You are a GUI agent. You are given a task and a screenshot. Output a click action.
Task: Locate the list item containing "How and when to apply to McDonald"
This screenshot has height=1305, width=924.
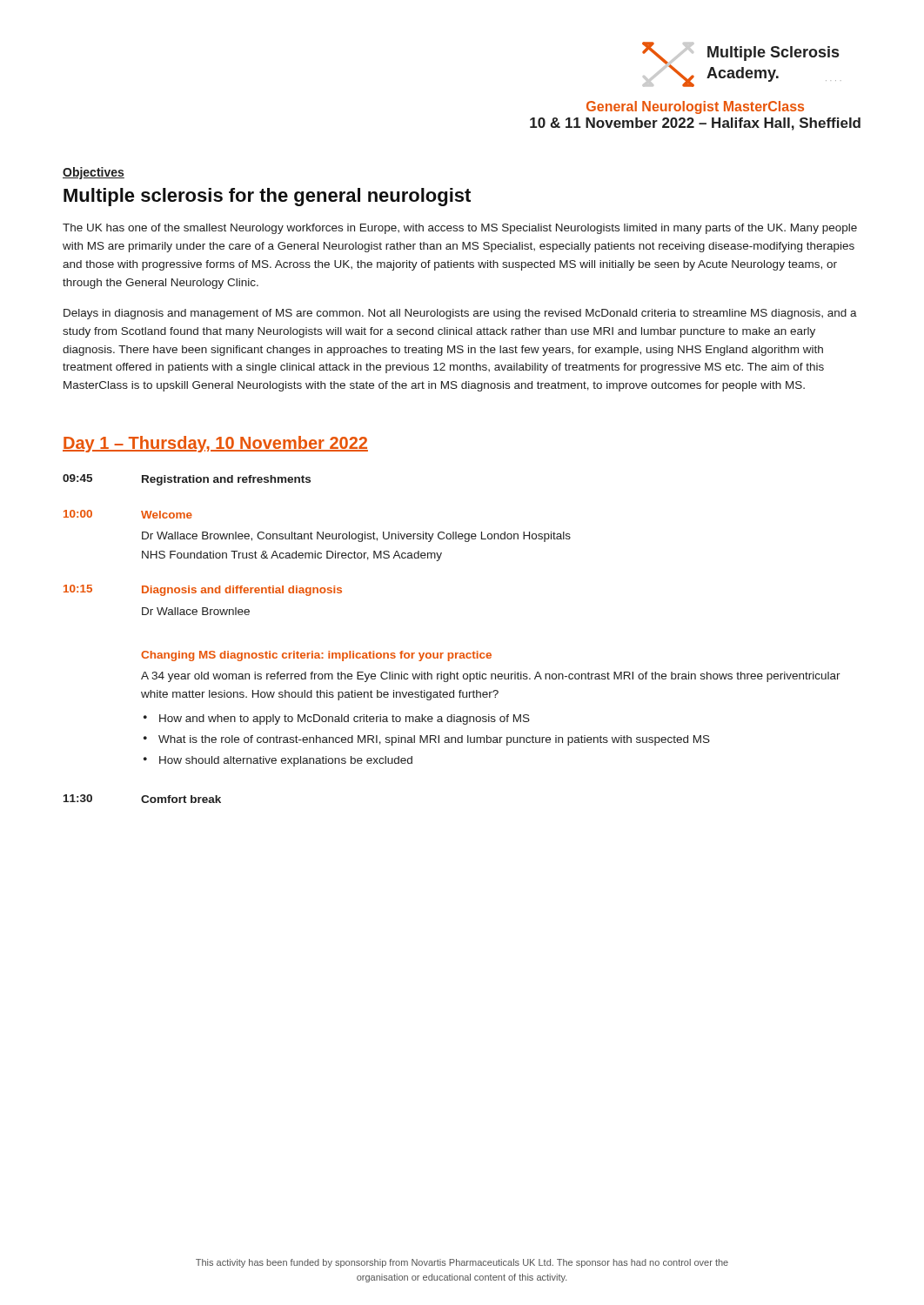pyautogui.click(x=344, y=718)
